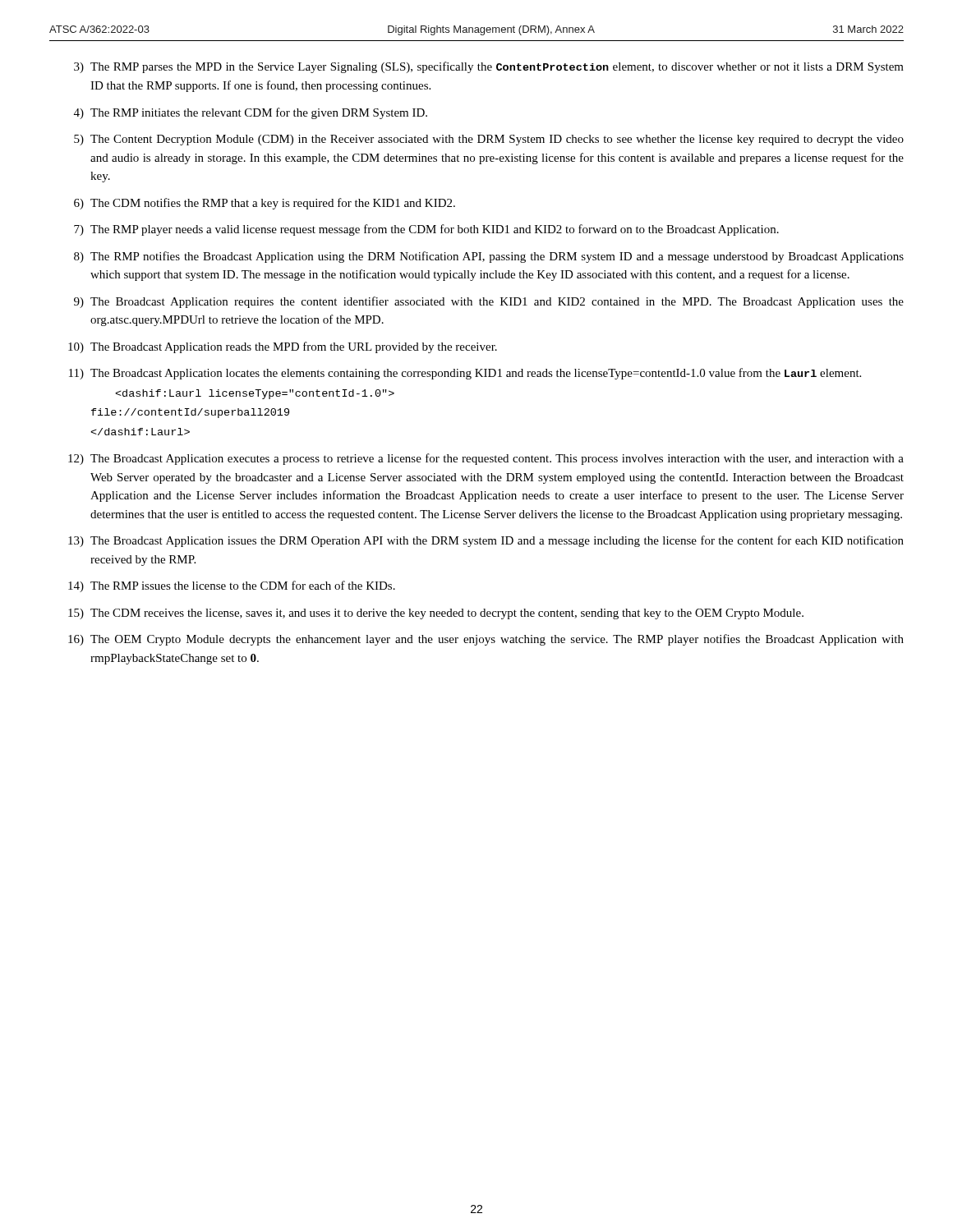Image resolution: width=953 pixels, height=1232 pixels.
Task: Click the passage that begins "3) The RMP parses the"
Action: (x=476, y=76)
